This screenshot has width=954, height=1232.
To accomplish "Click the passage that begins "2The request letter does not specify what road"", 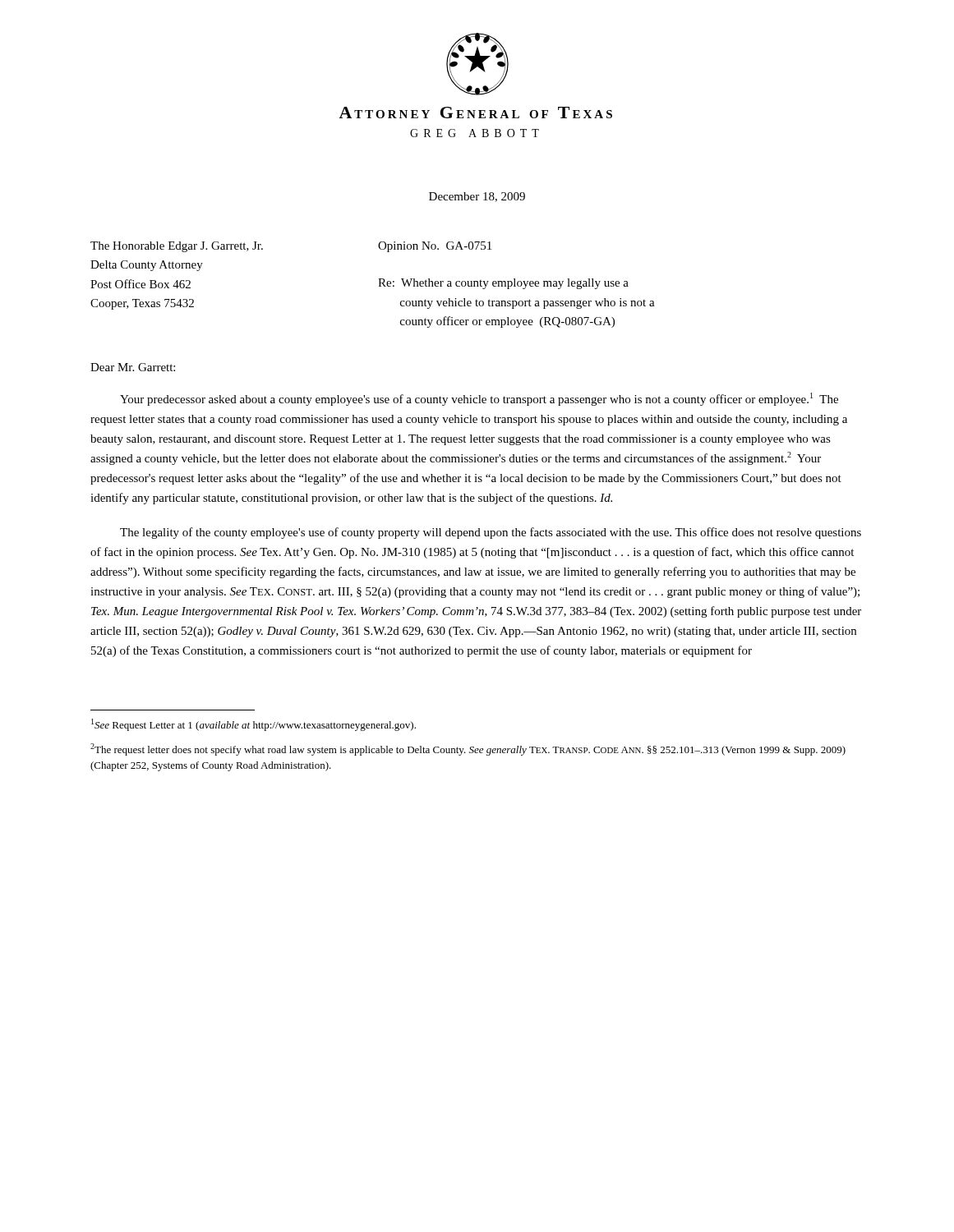I will [x=468, y=756].
